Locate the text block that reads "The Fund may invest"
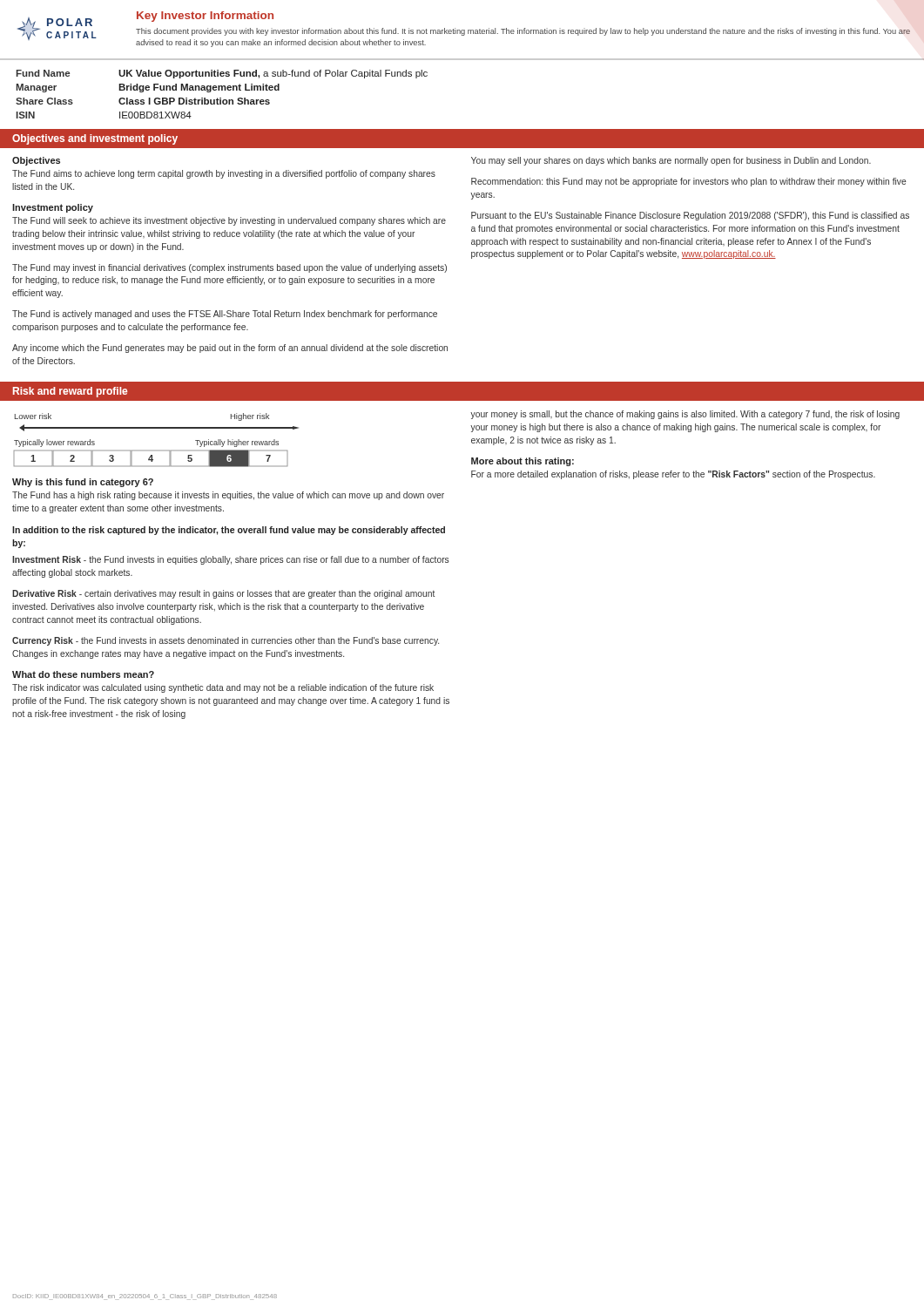The image size is (924, 1307). tap(230, 281)
